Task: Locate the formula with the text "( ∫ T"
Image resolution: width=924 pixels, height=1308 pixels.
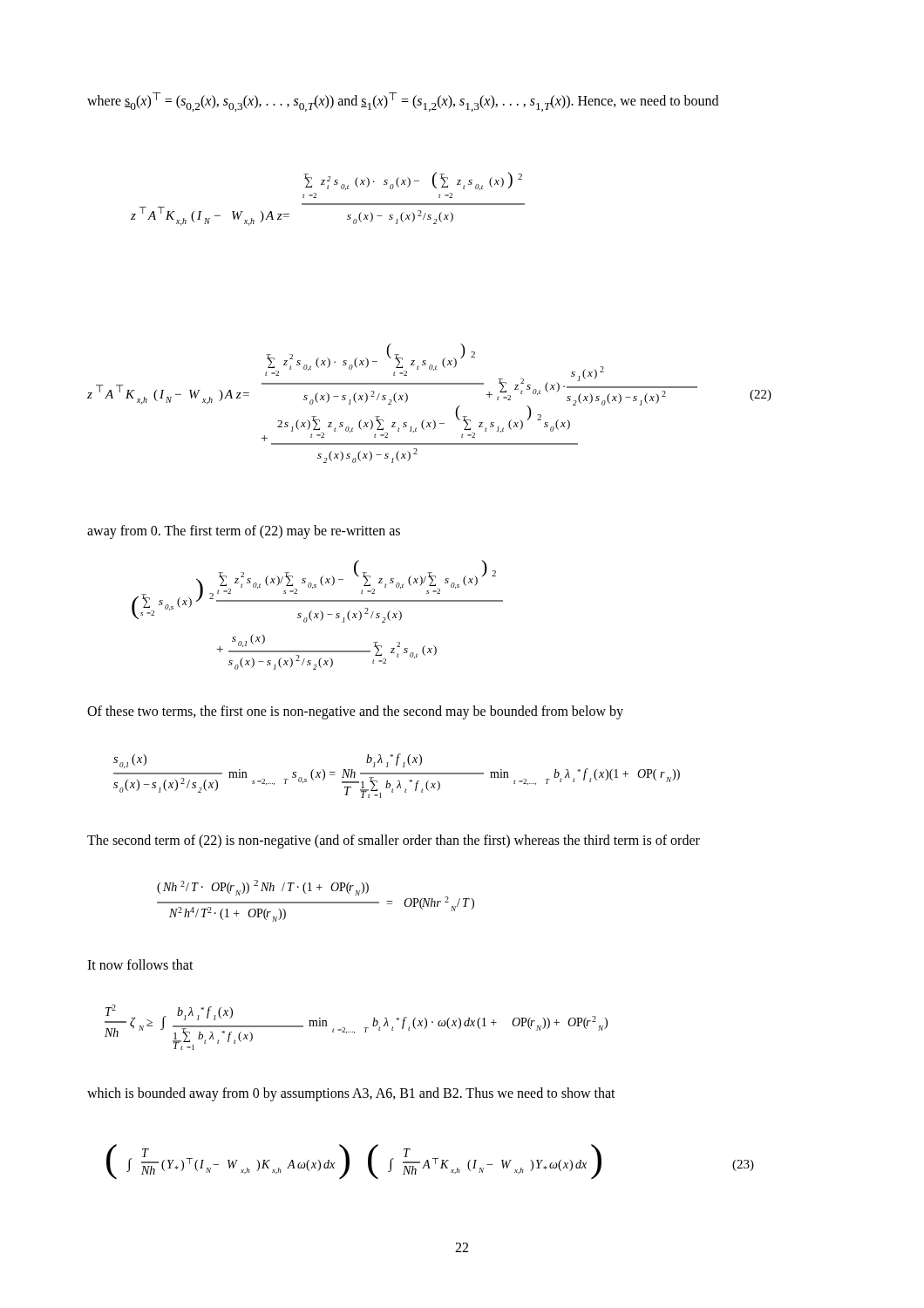Action: [x=462, y=1160]
